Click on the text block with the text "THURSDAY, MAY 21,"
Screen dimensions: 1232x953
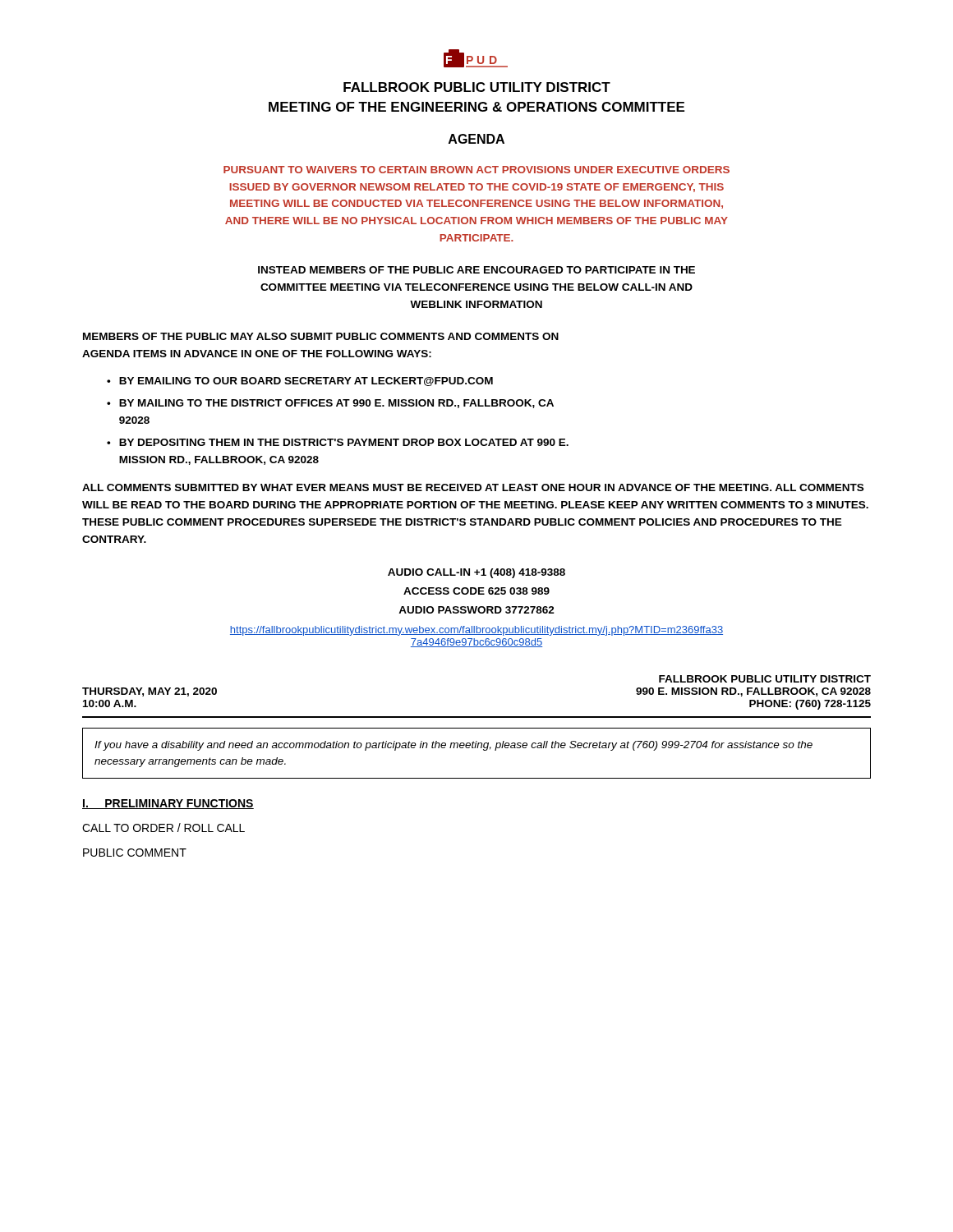coord(765,679)
